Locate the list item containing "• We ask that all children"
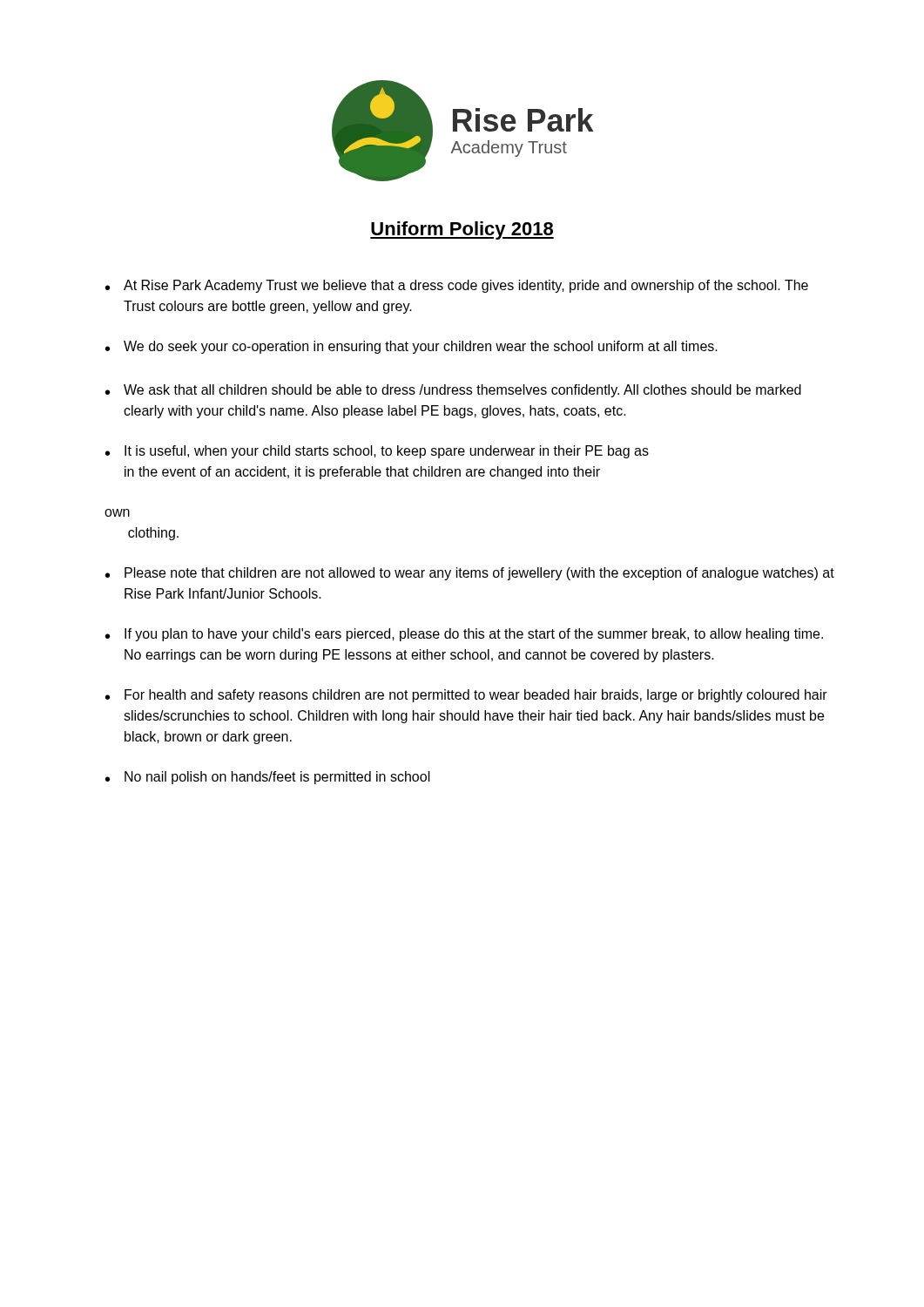The image size is (924, 1307). (471, 401)
